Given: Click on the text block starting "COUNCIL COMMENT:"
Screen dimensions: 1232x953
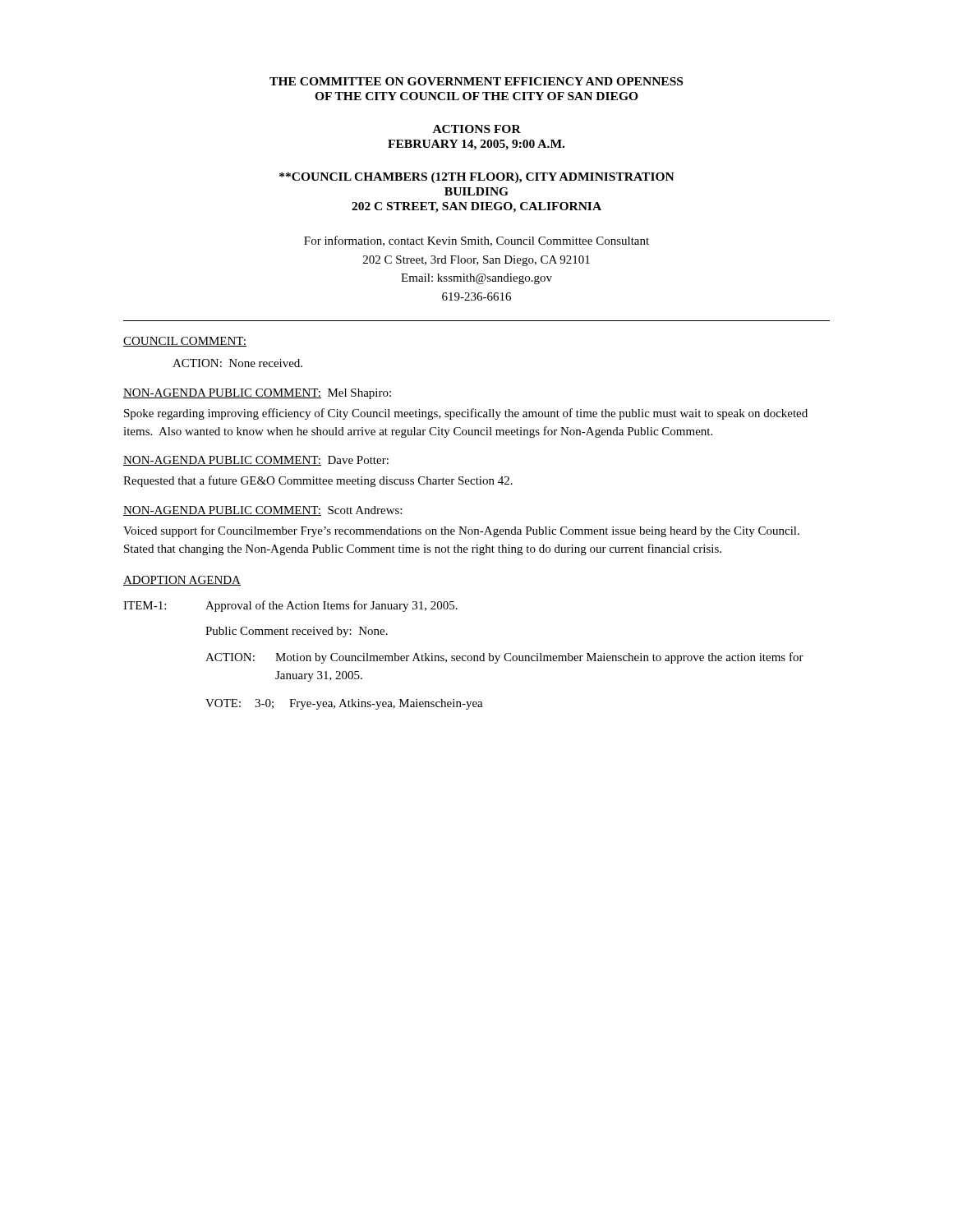Looking at the screenshot, I should [185, 341].
